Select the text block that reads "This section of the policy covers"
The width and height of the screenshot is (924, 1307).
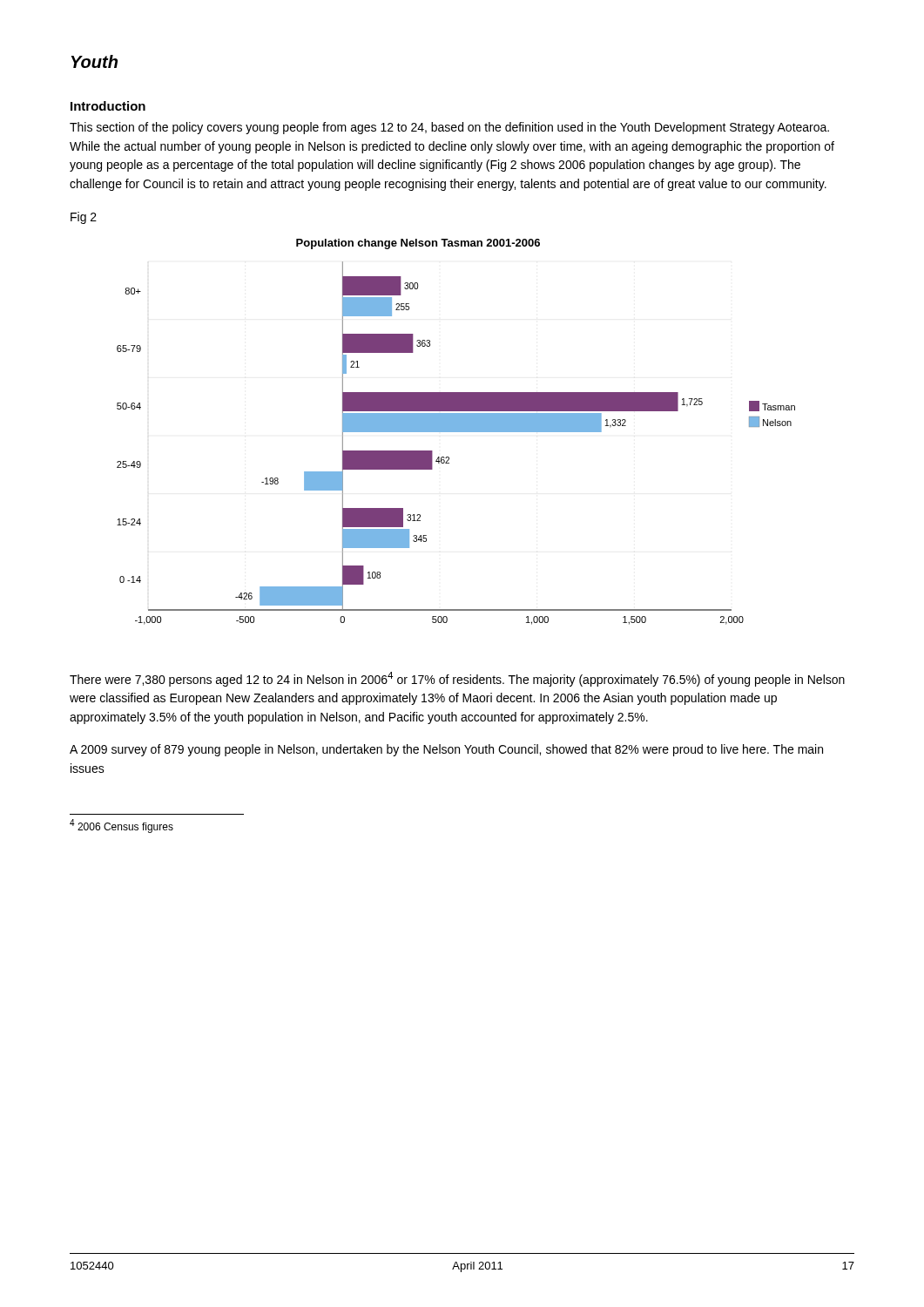pyautogui.click(x=452, y=156)
